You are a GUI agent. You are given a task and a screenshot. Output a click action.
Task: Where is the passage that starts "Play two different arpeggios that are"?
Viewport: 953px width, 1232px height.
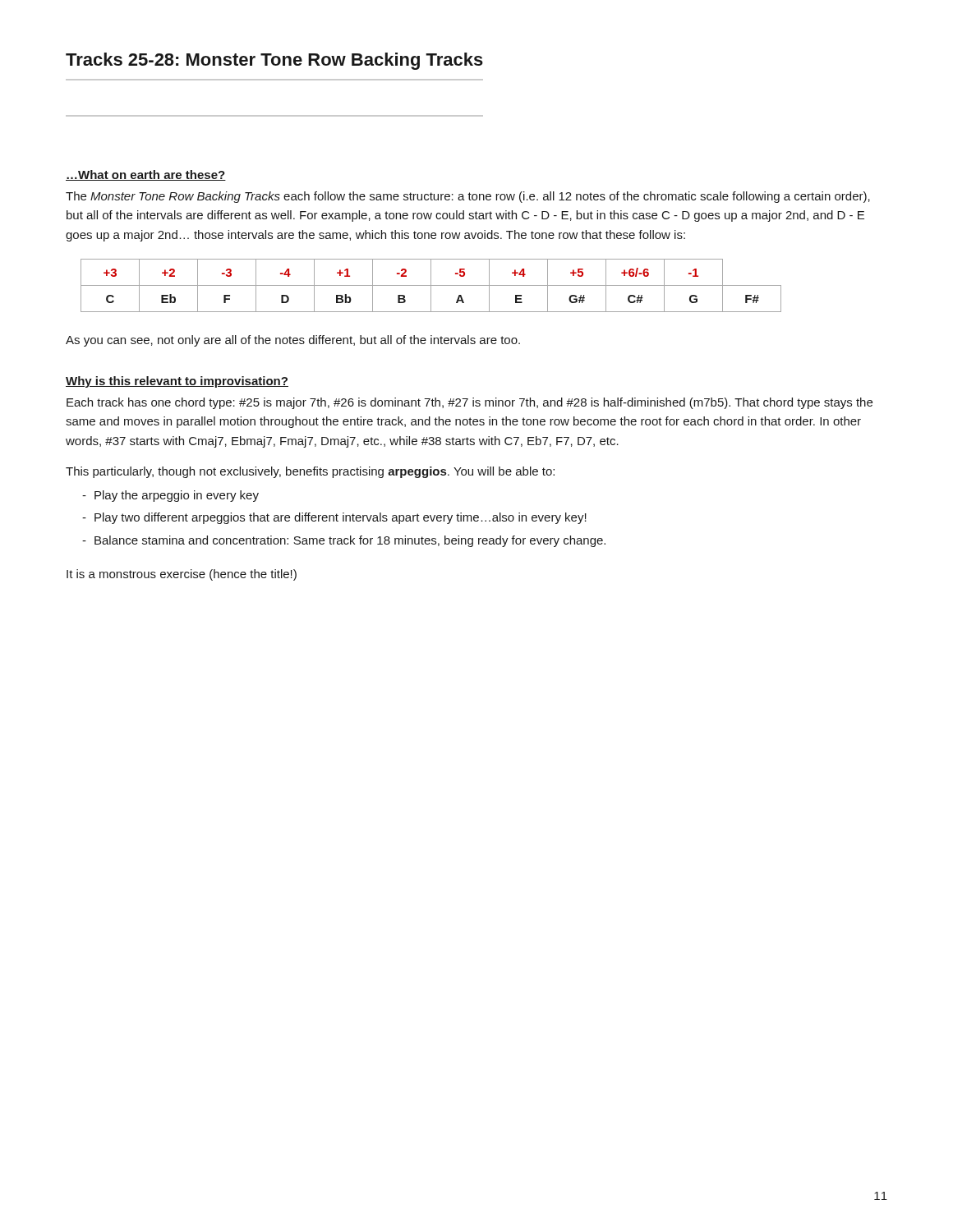point(340,517)
